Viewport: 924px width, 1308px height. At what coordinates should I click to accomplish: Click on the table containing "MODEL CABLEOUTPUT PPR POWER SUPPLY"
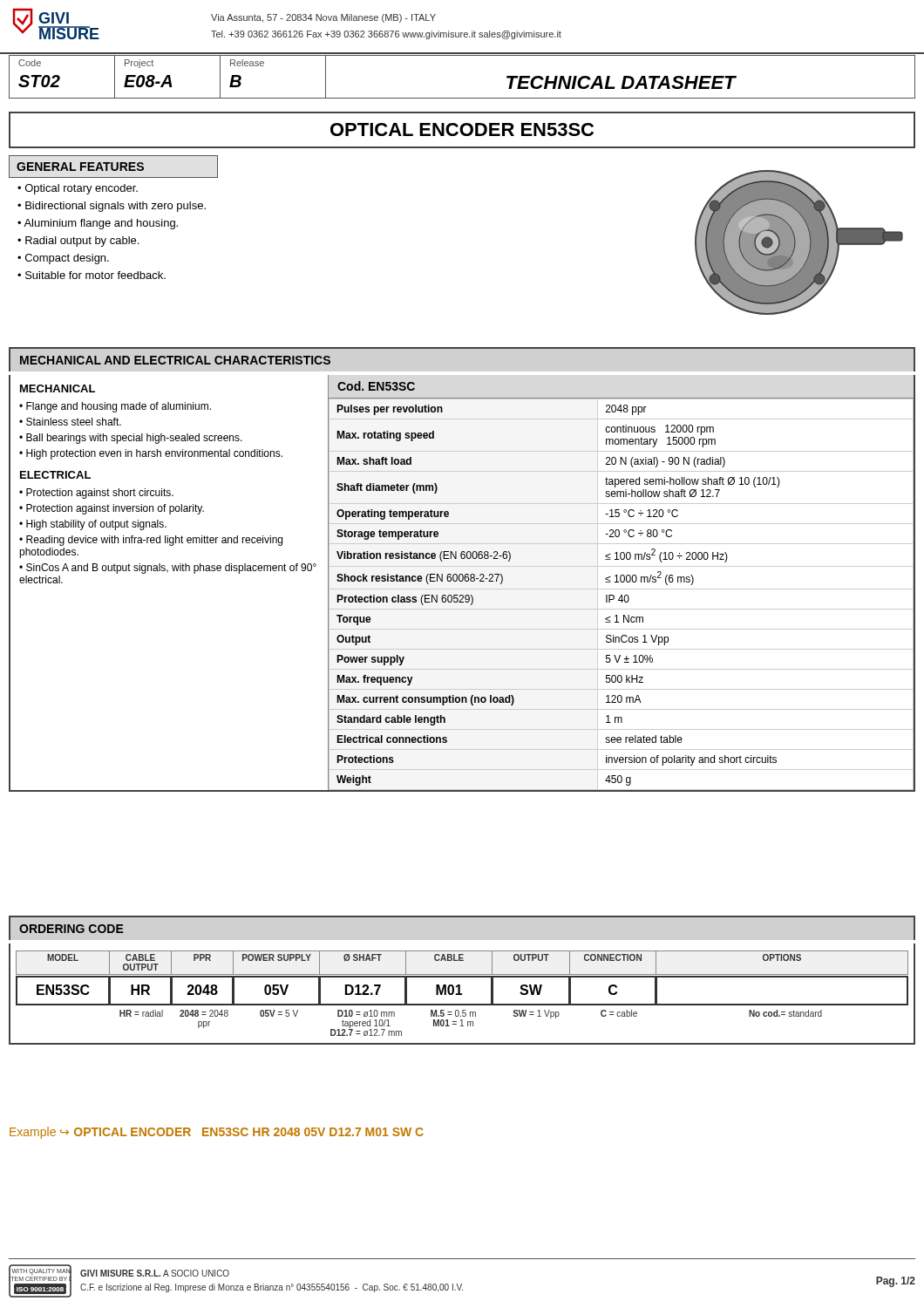point(462,994)
